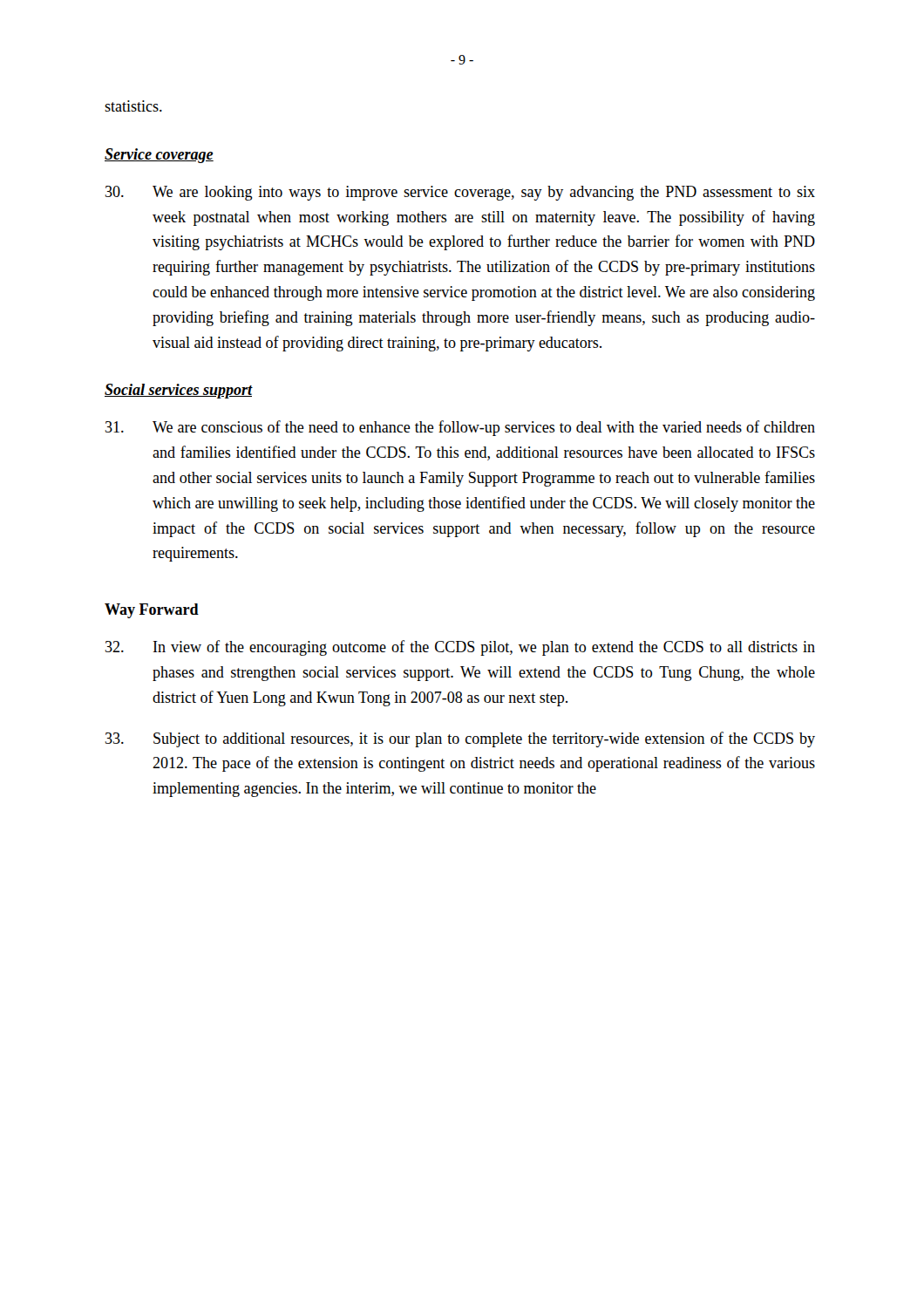
Task: Click on the element starting "Social services support"
Action: point(178,390)
